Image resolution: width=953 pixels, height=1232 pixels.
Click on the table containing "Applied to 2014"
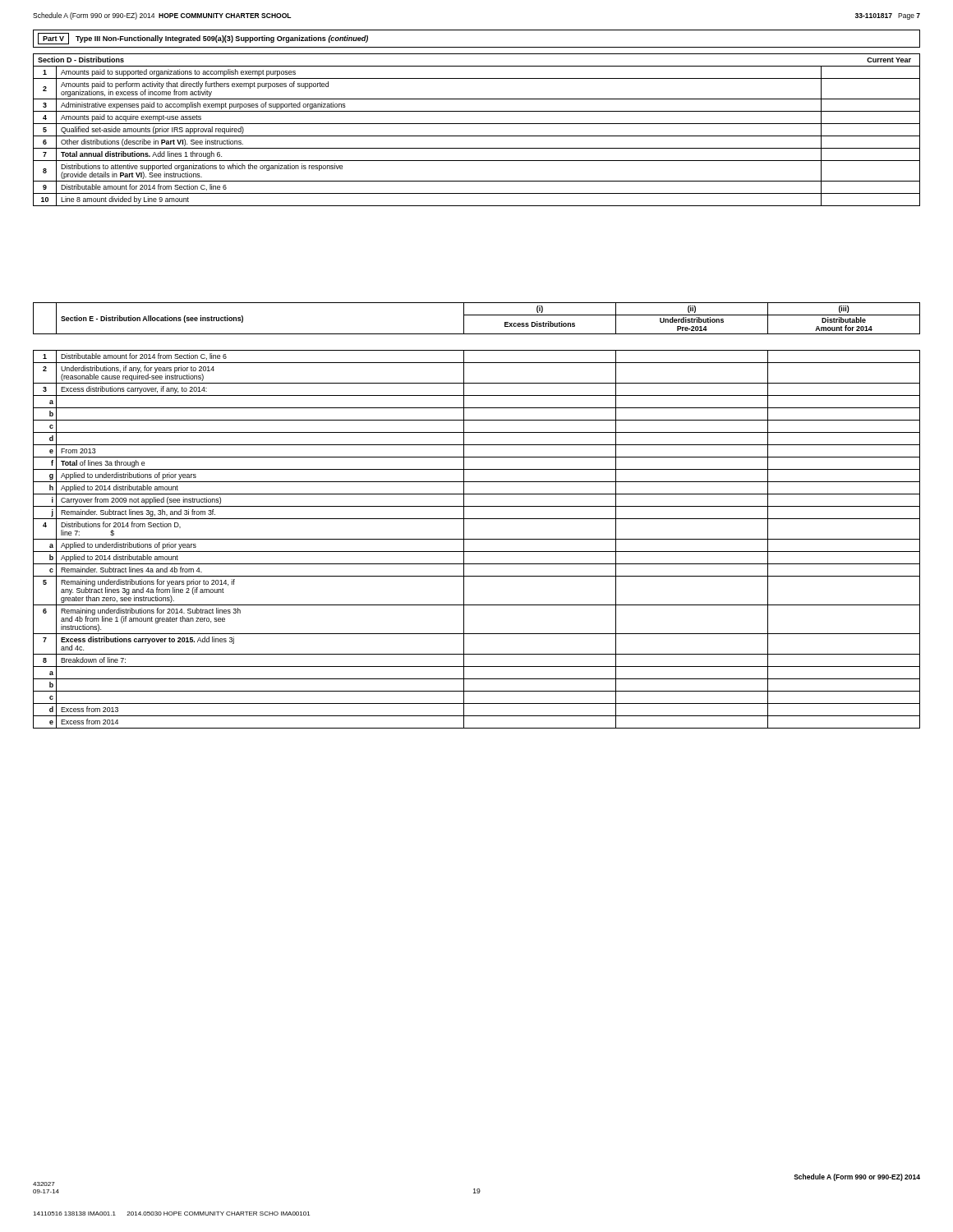coord(476,539)
